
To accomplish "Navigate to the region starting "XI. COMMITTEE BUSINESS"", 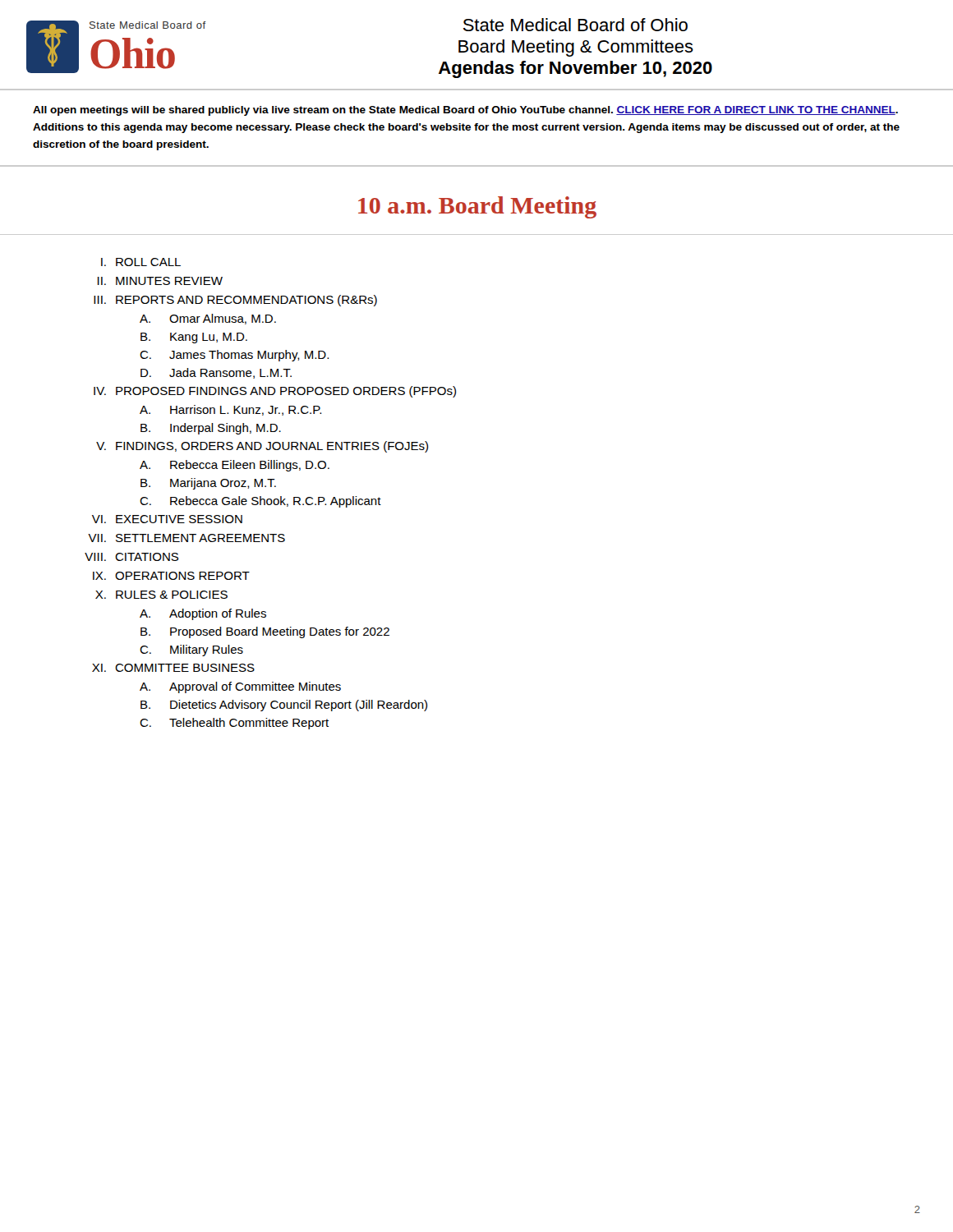I will click(x=173, y=668).
